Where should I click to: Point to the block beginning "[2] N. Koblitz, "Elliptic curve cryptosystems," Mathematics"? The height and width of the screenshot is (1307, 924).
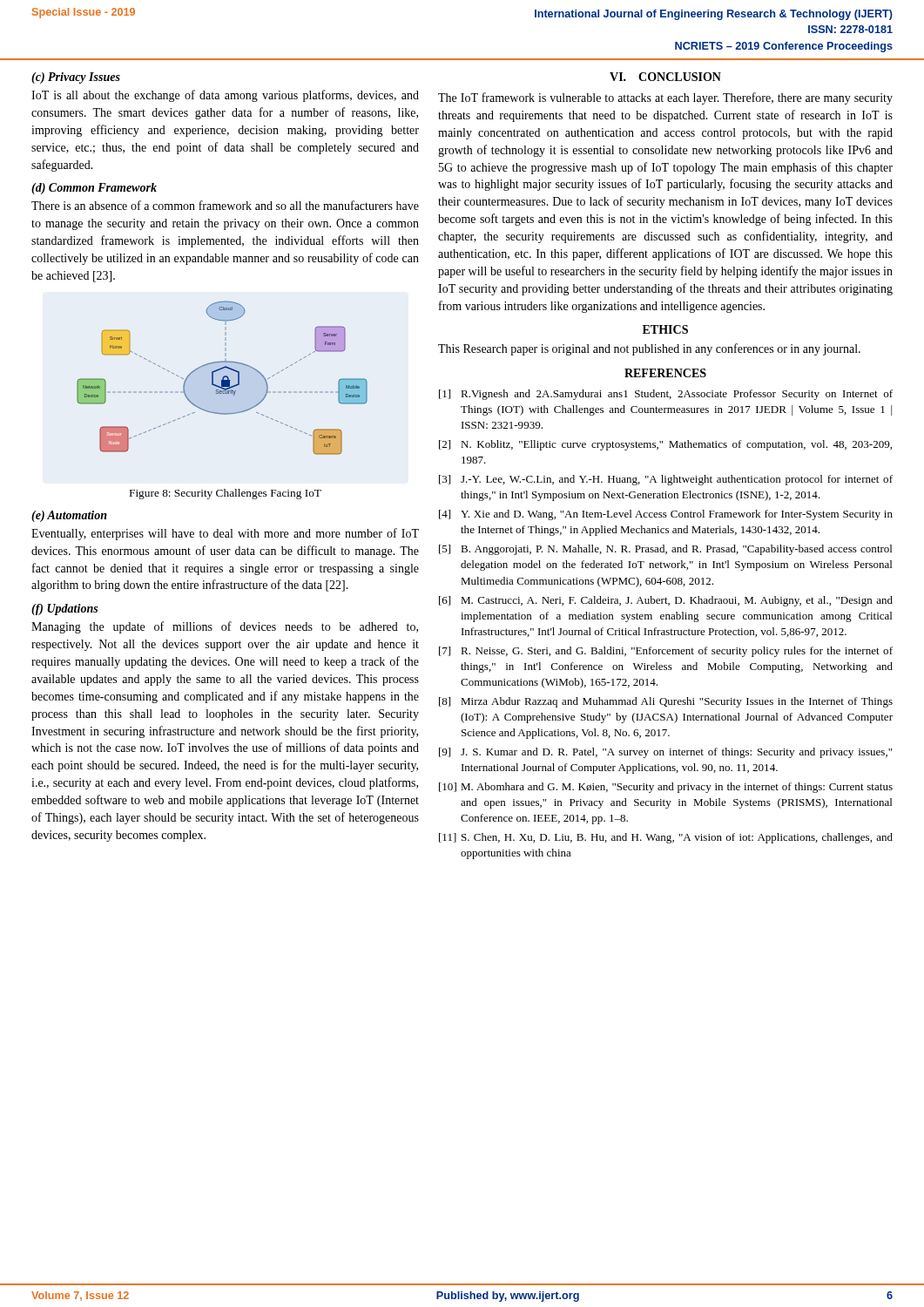coord(665,453)
